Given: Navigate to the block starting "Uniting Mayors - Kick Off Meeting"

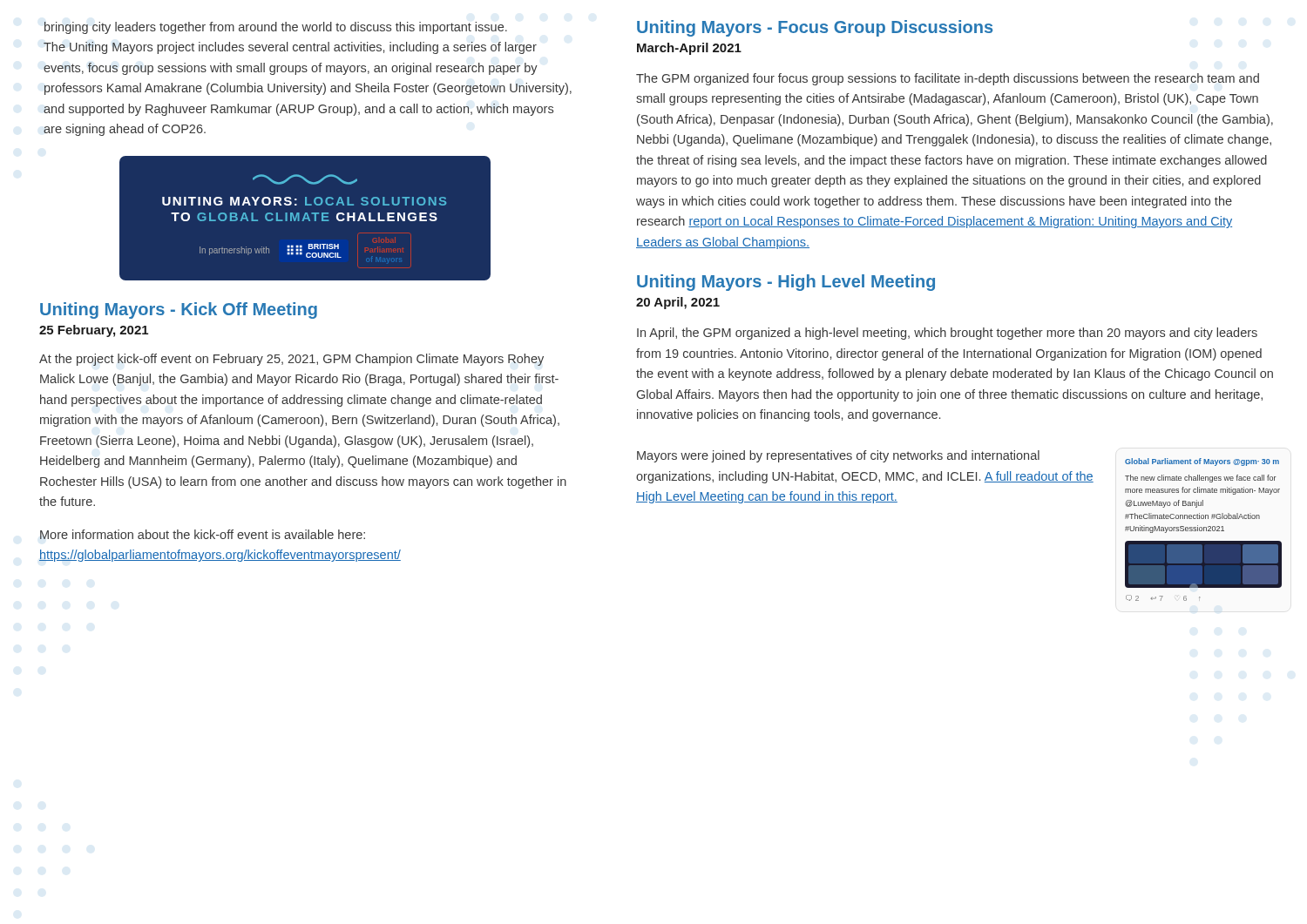Looking at the screenshot, I should click(x=179, y=309).
